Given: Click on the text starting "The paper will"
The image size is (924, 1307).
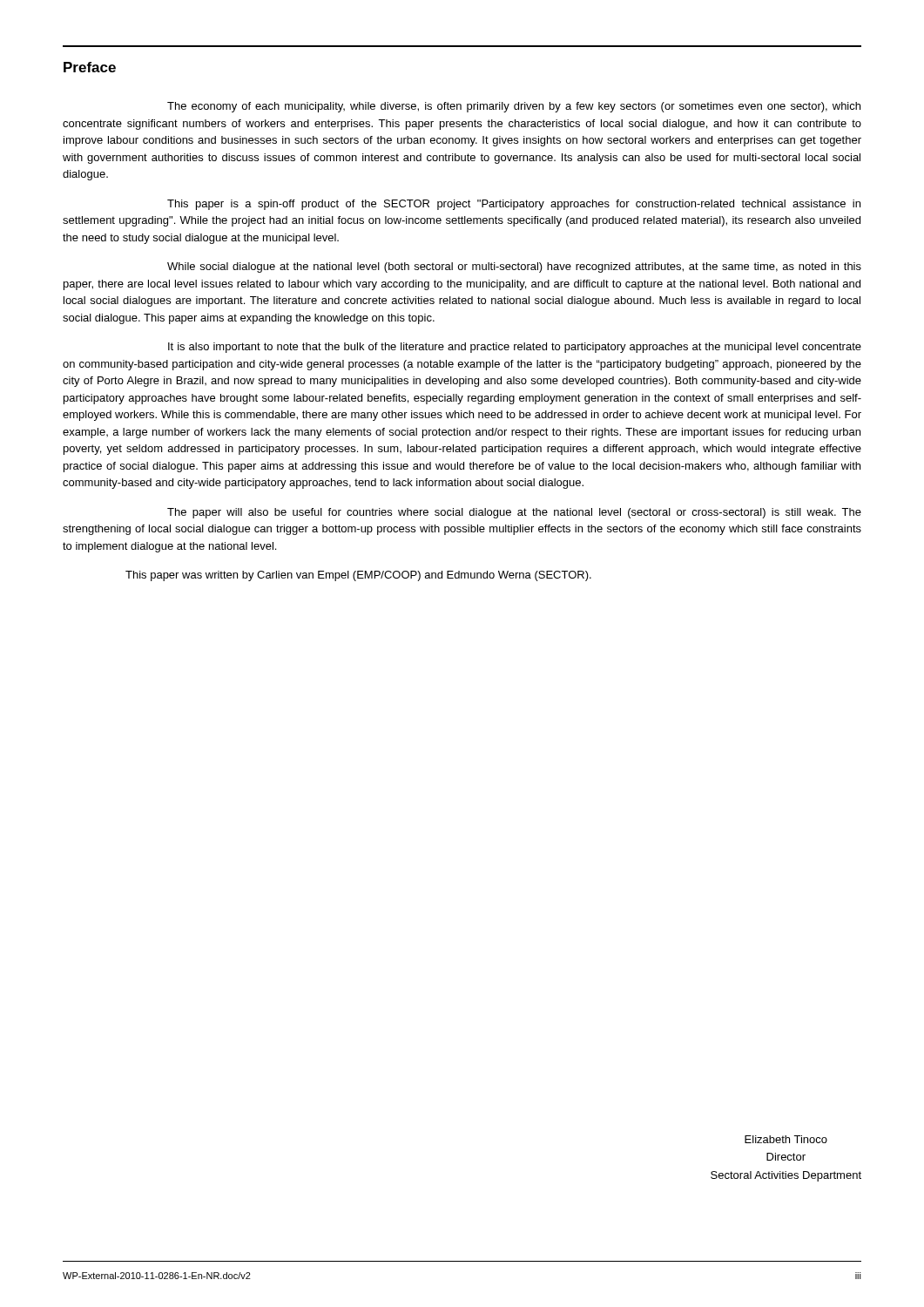Looking at the screenshot, I should click(x=462, y=529).
